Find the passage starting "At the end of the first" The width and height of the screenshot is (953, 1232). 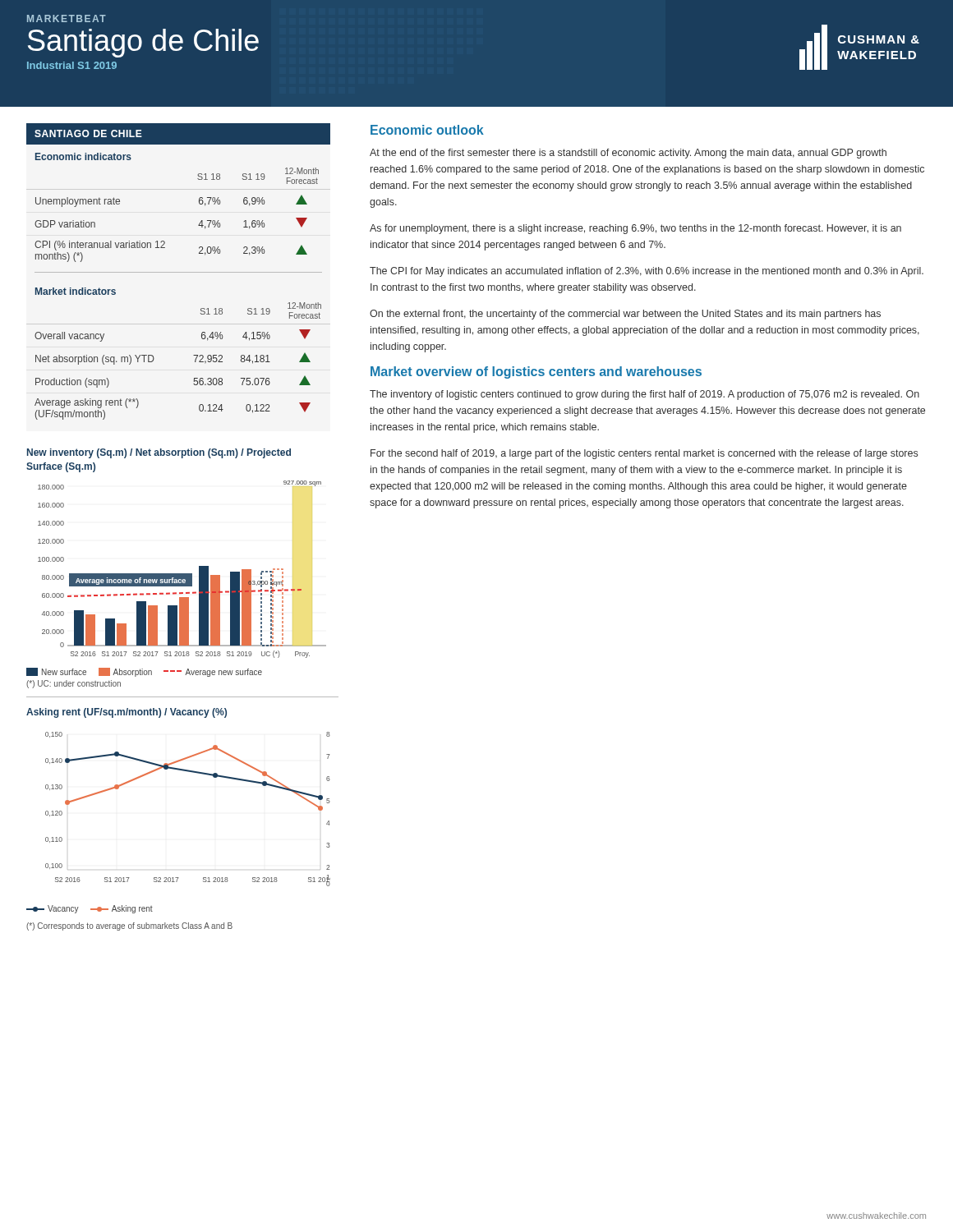coord(647,177)
